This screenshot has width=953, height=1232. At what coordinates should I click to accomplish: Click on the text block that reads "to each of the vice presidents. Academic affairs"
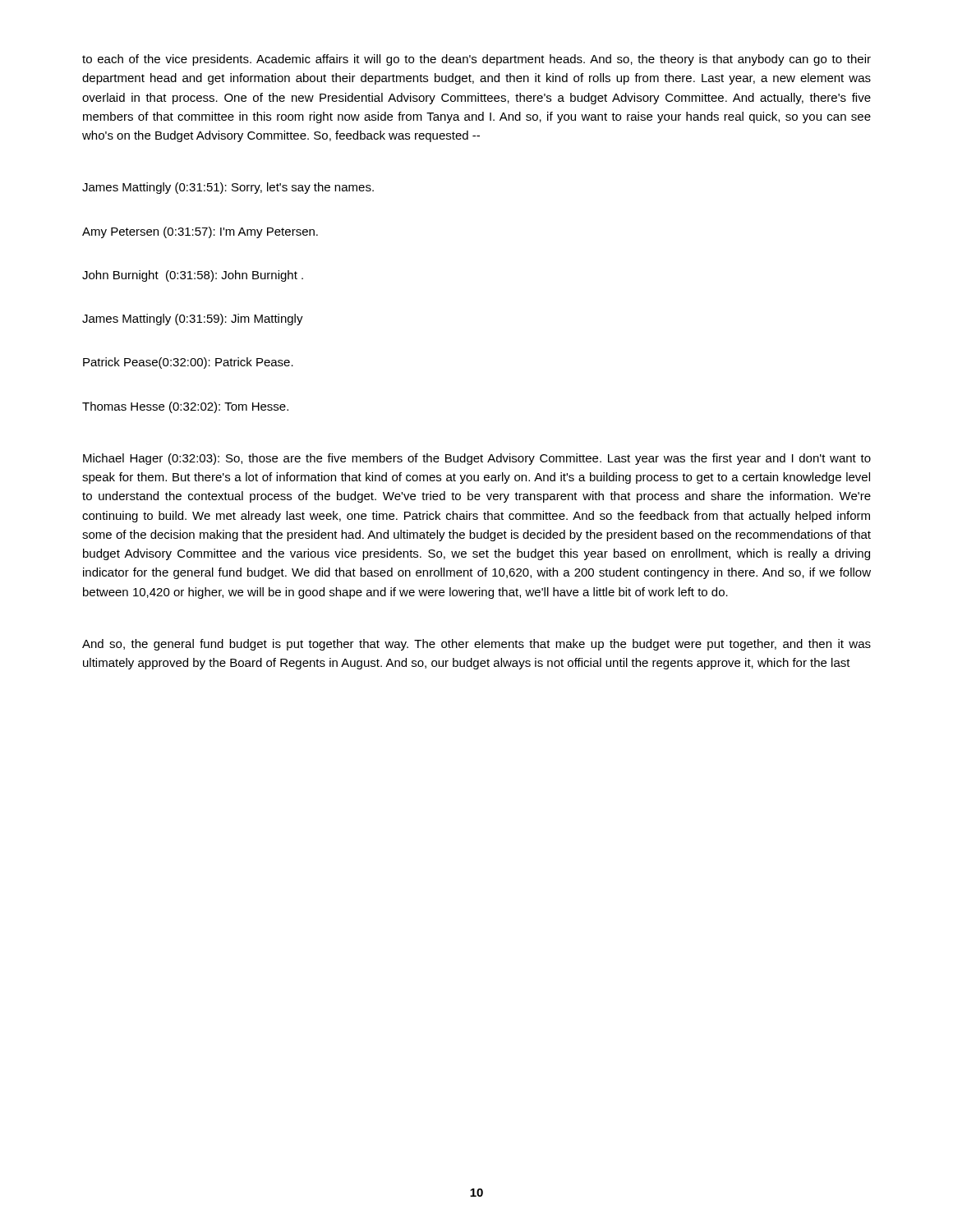tap(476, 97)
